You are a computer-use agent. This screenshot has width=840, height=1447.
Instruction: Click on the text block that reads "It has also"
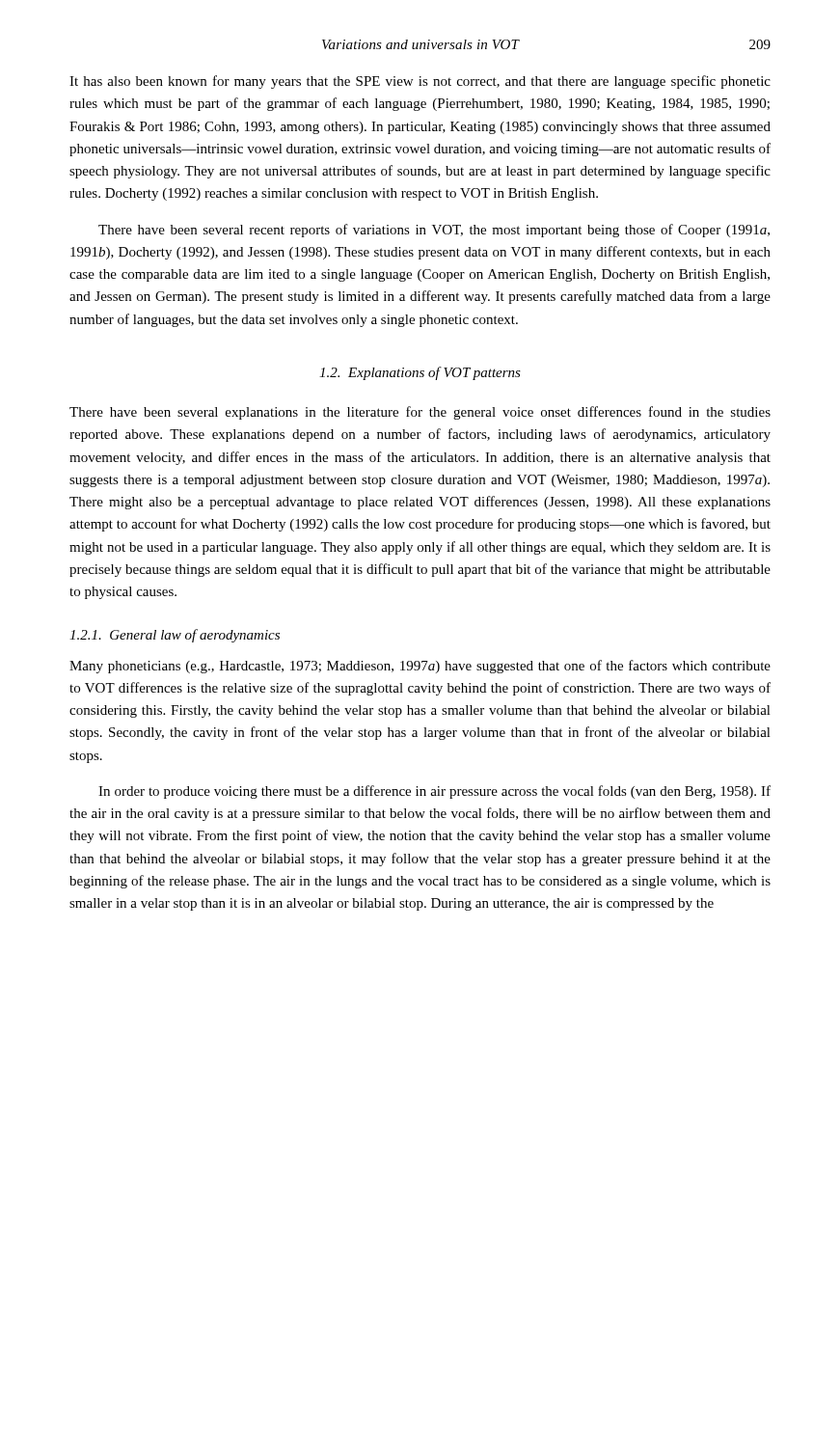pyautogui.click(x=420, y=138)
